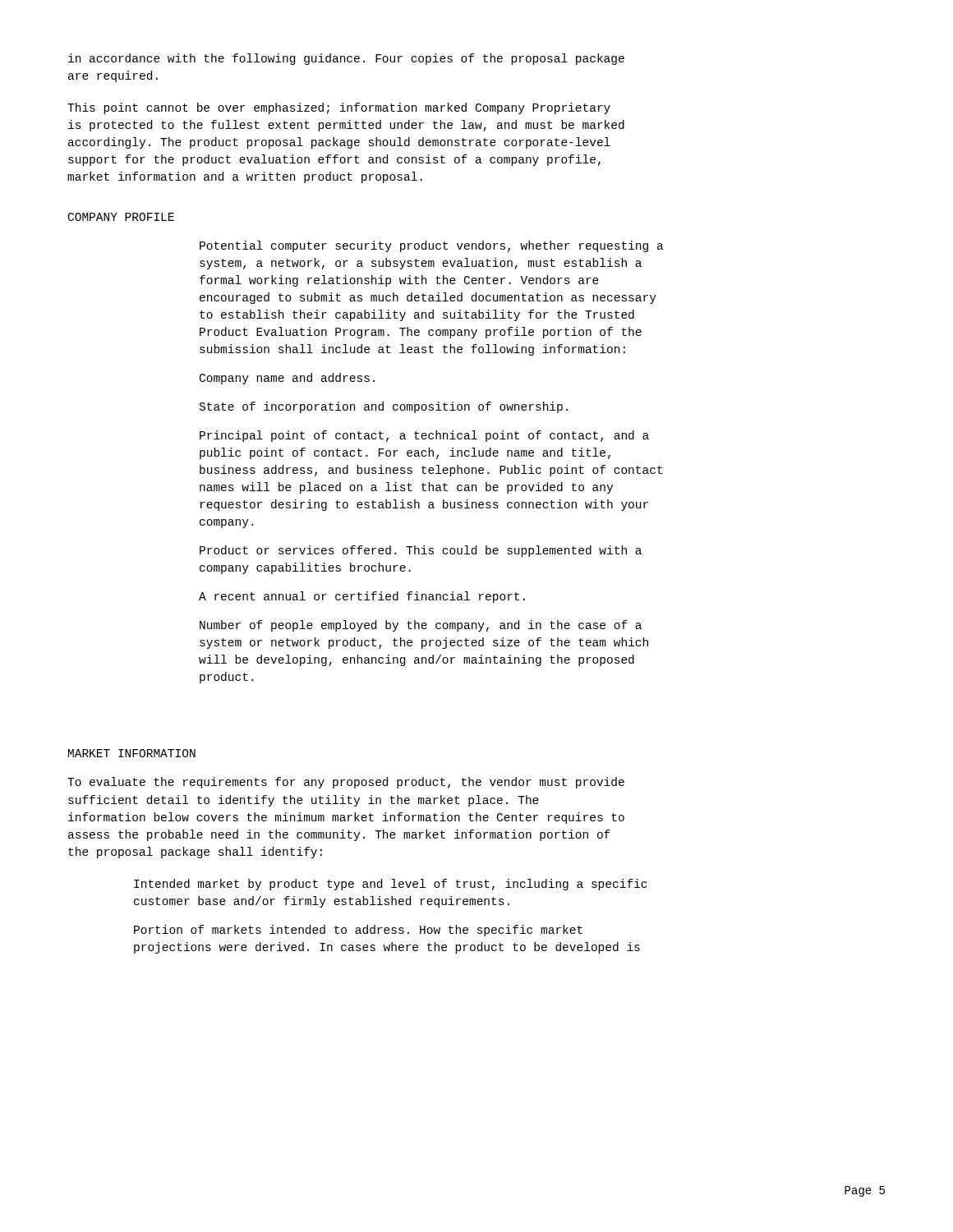Select the text block containing "This point cannot be over"
This screenshot has height=1232, width=953.
(x=346, y=143)
